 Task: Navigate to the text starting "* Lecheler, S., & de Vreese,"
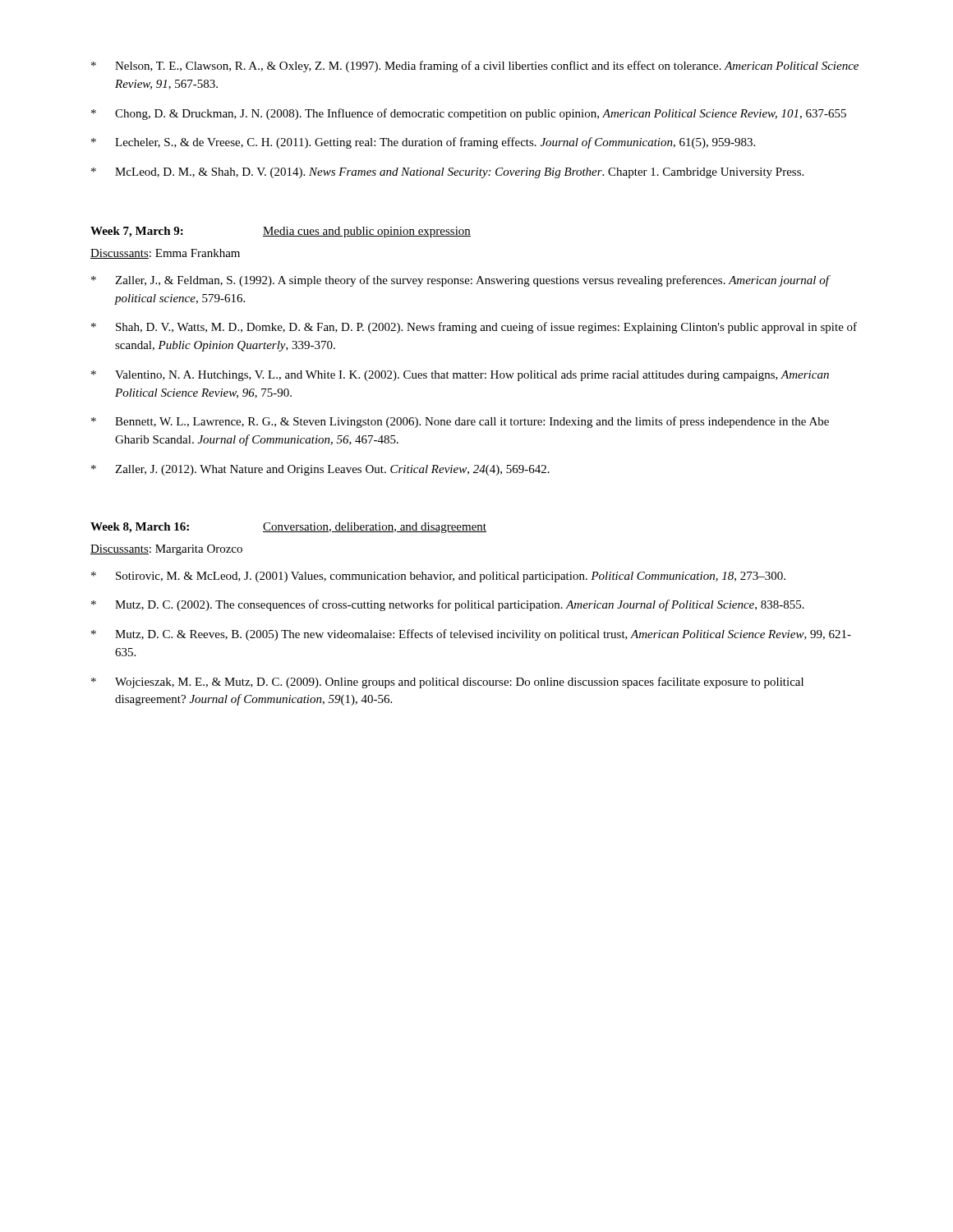476,143
